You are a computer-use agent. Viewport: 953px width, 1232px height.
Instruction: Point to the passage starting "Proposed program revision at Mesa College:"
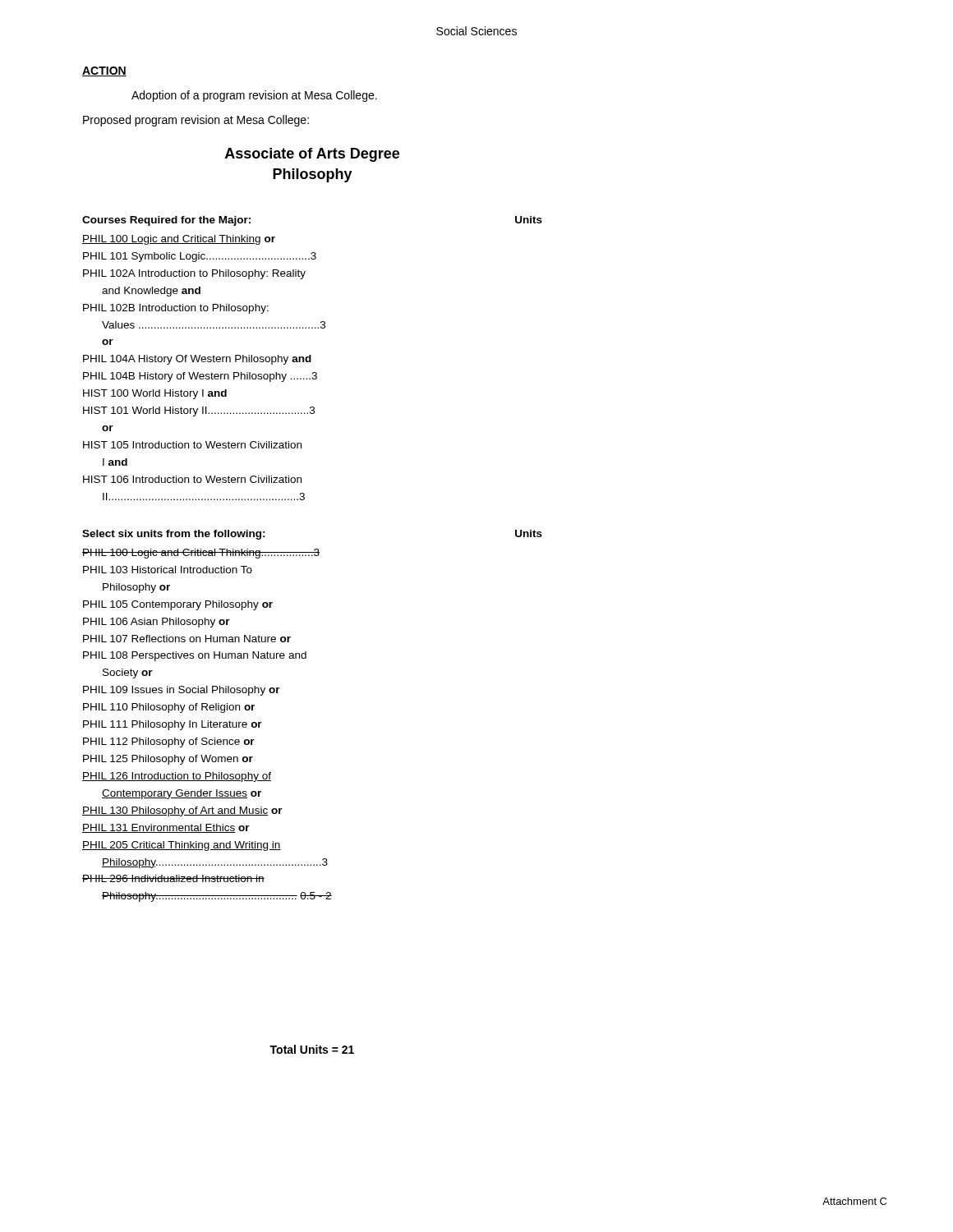pyautogui.click(x=196, y=120)
